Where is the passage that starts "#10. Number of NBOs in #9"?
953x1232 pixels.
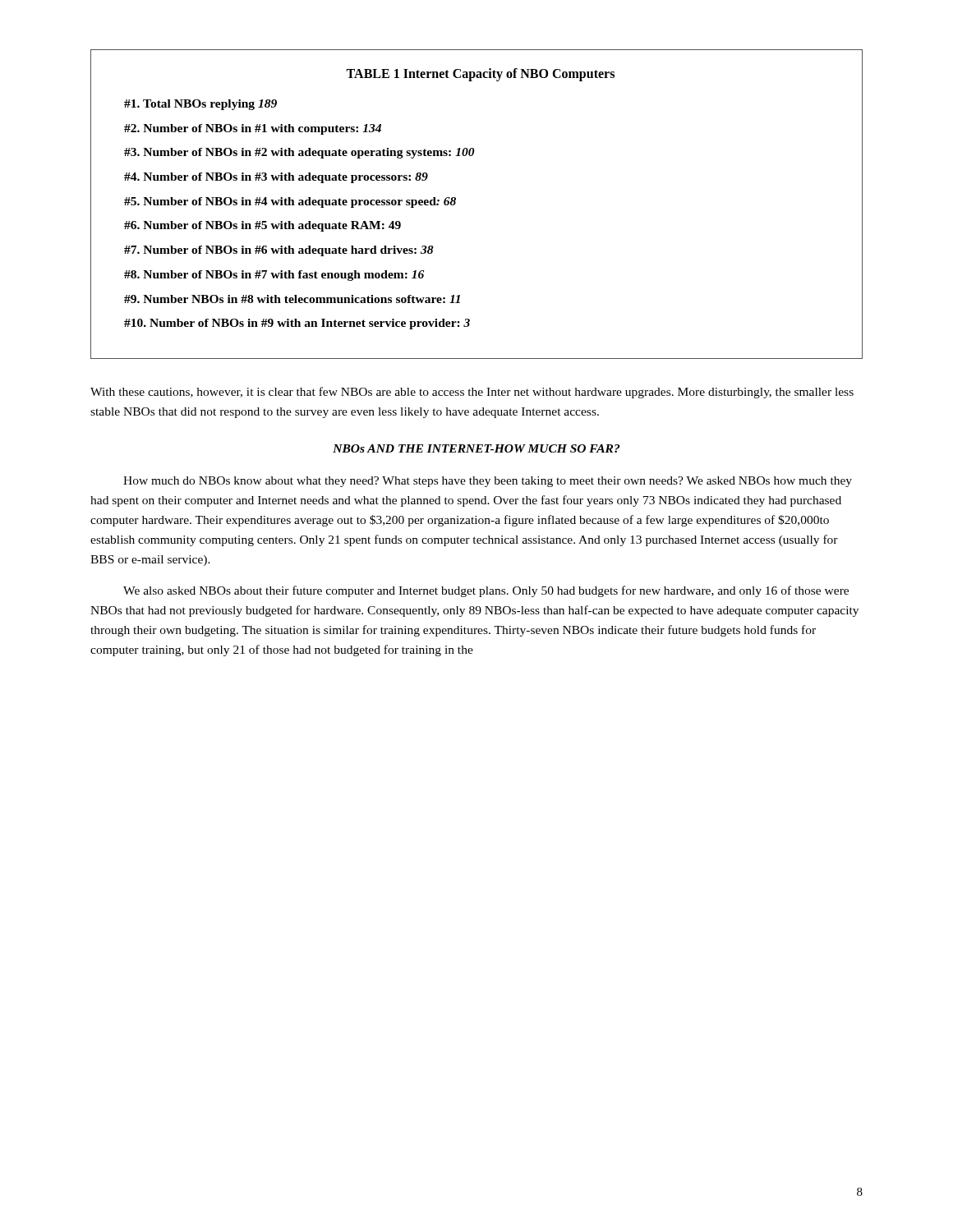click(x=297, y=323)
